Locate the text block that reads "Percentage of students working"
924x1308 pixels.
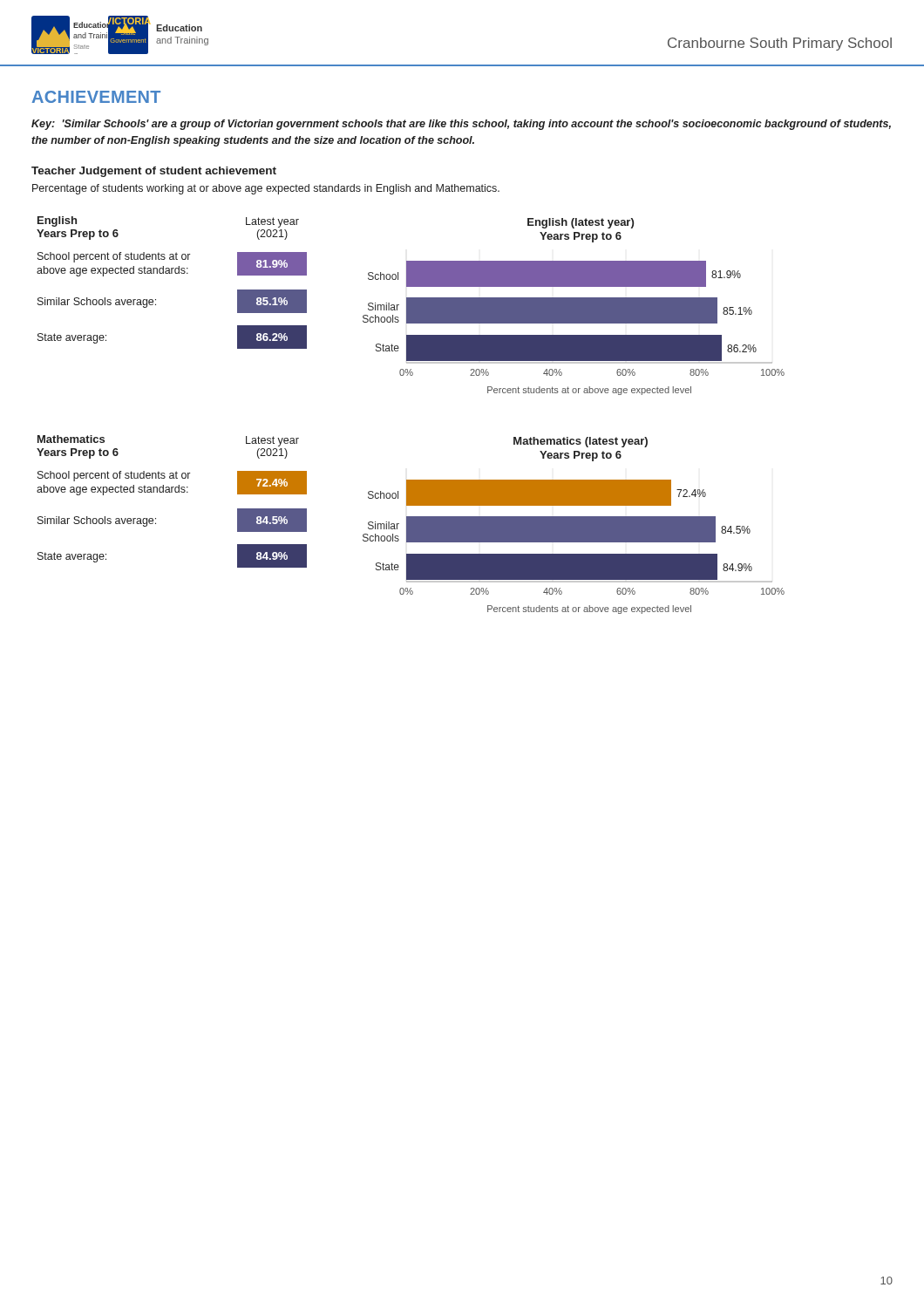coord(266,188)
